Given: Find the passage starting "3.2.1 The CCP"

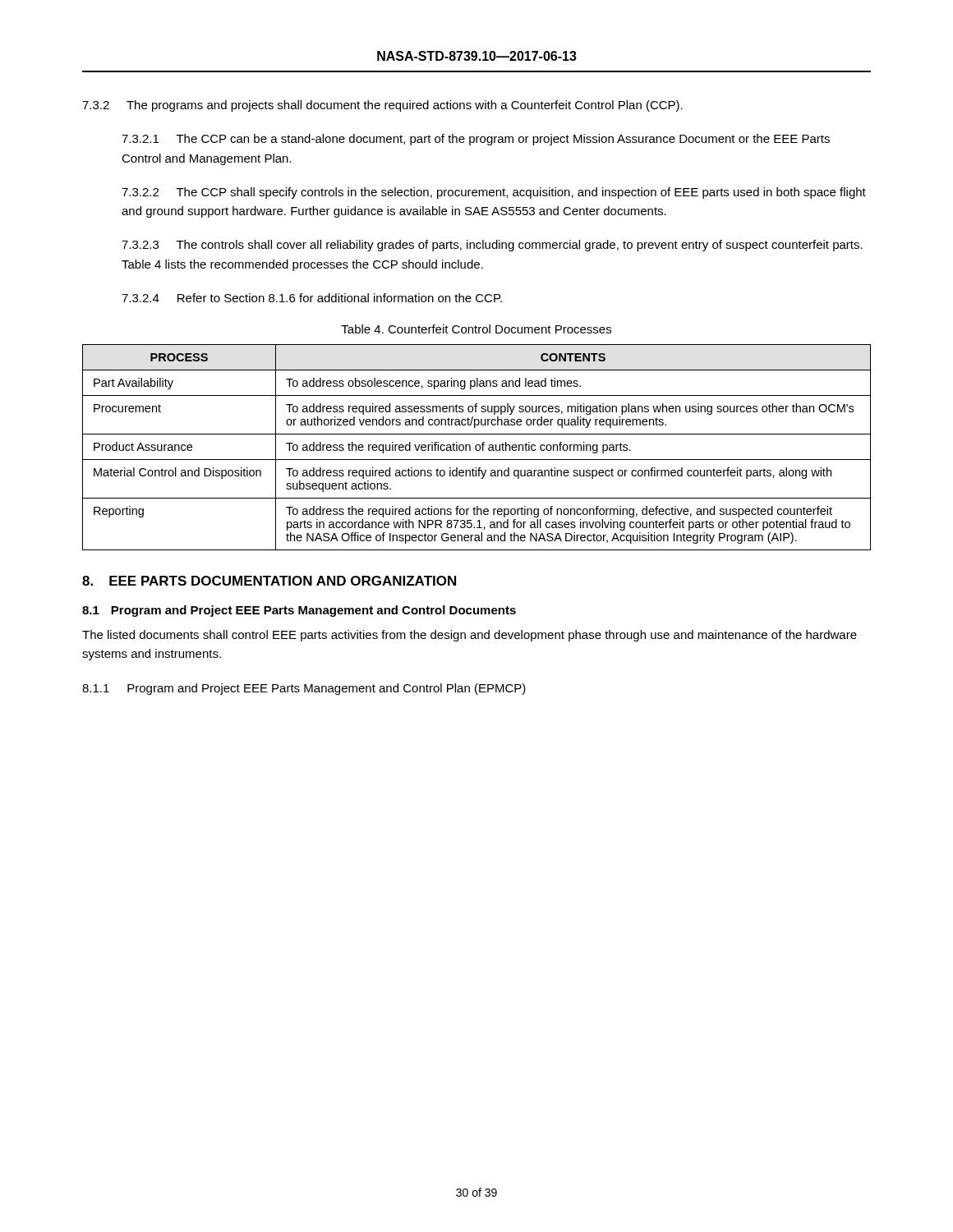Looking at the screenshot, I should pos(476,148).
